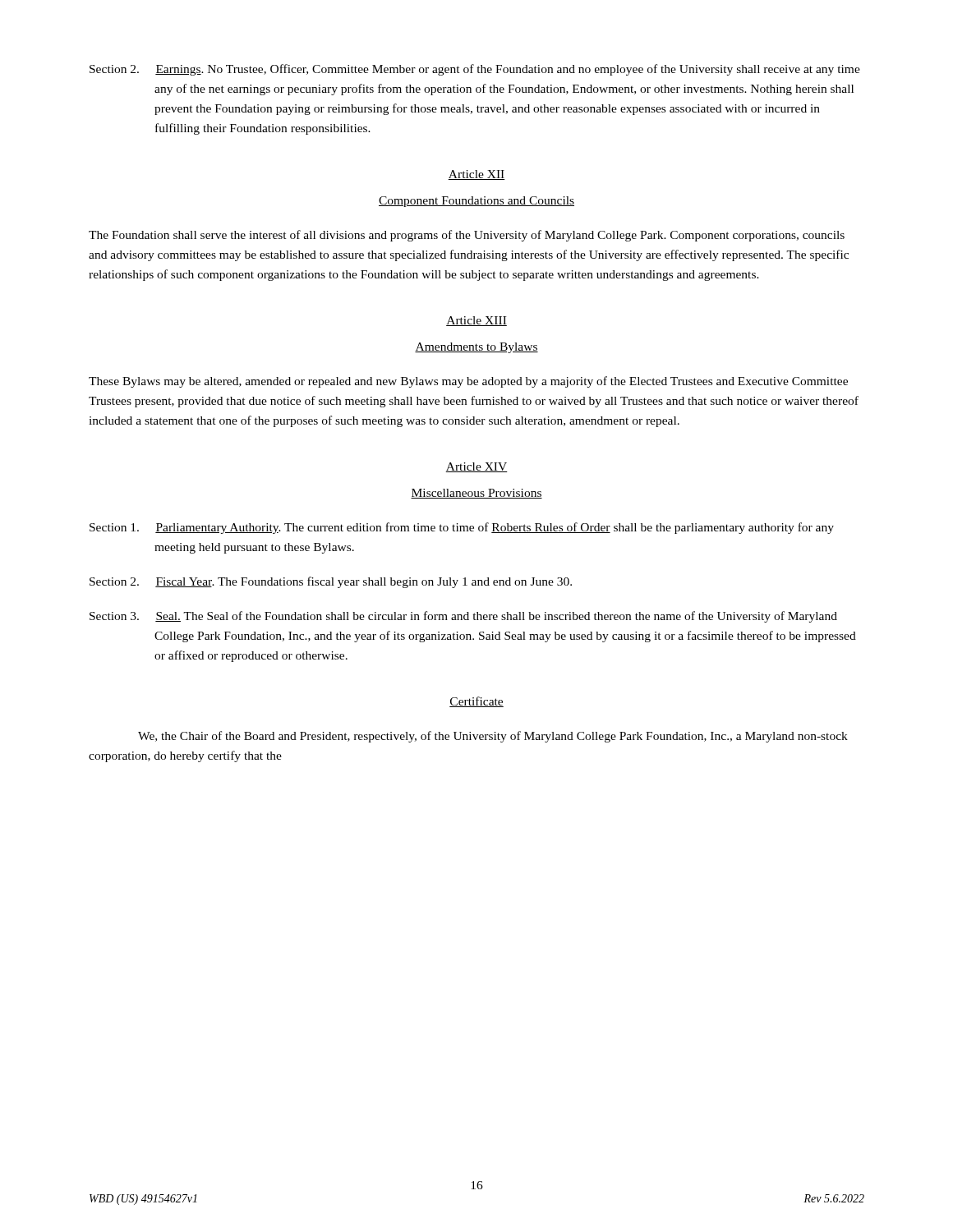Viewport: 953px width, 1232px height.
Task: Navigate to the passage starting "Section 1. Parliamentary Authority. The current"
Action: [461, 537]
